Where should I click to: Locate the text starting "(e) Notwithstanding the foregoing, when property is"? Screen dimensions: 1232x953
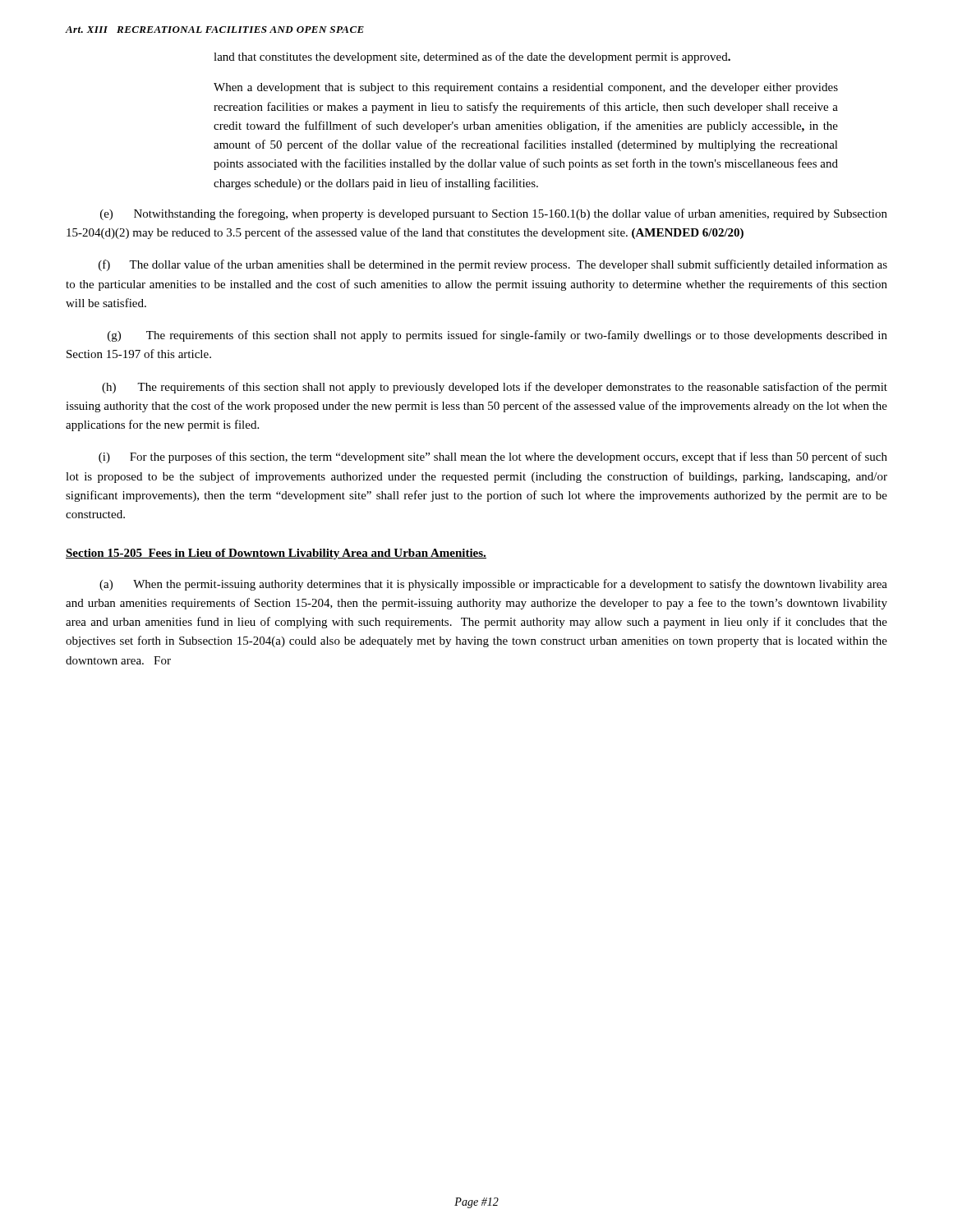pyautogui.click(x=476, y=223)
